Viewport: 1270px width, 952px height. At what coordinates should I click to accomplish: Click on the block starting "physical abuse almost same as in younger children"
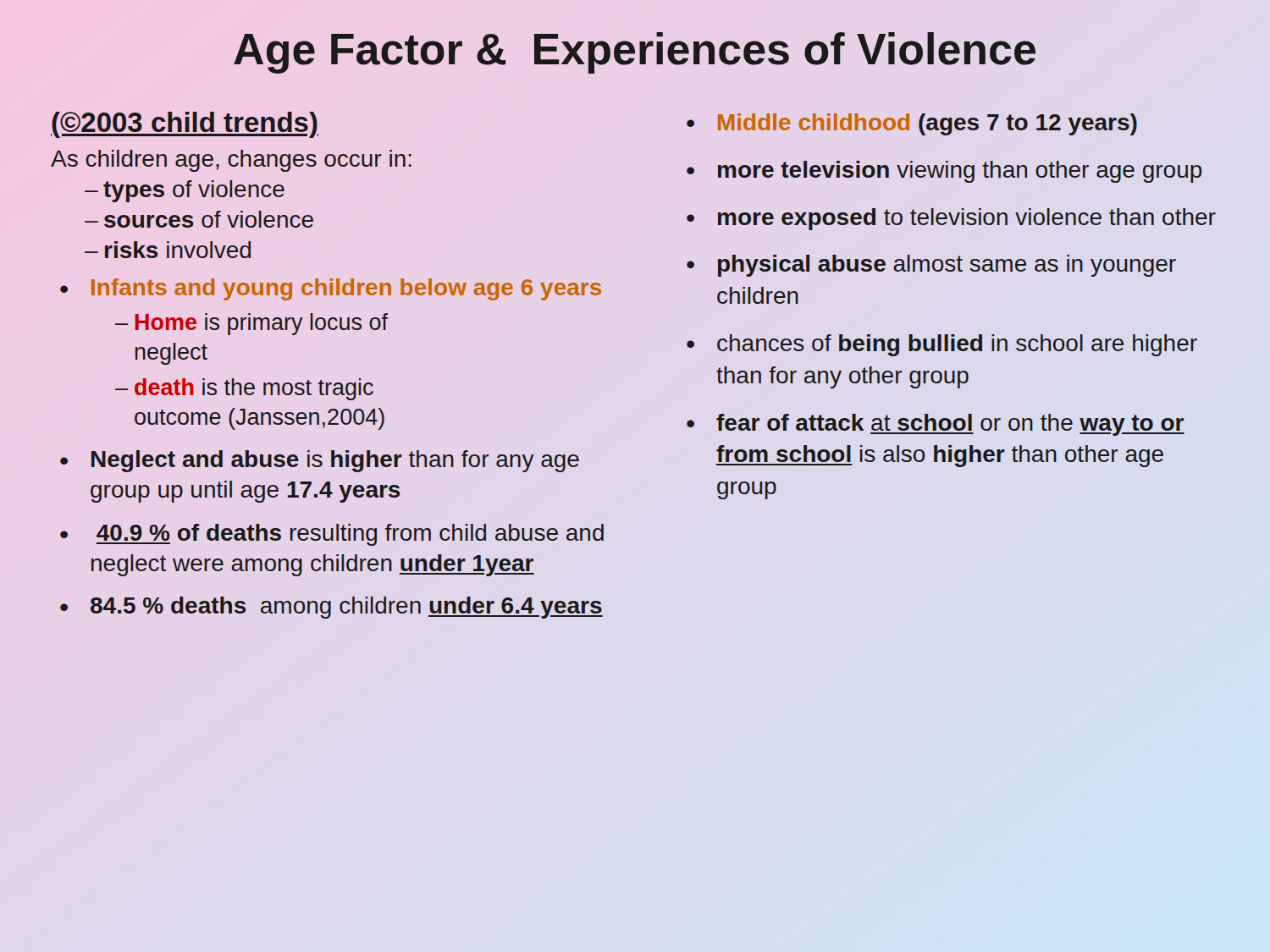point(946,280)
